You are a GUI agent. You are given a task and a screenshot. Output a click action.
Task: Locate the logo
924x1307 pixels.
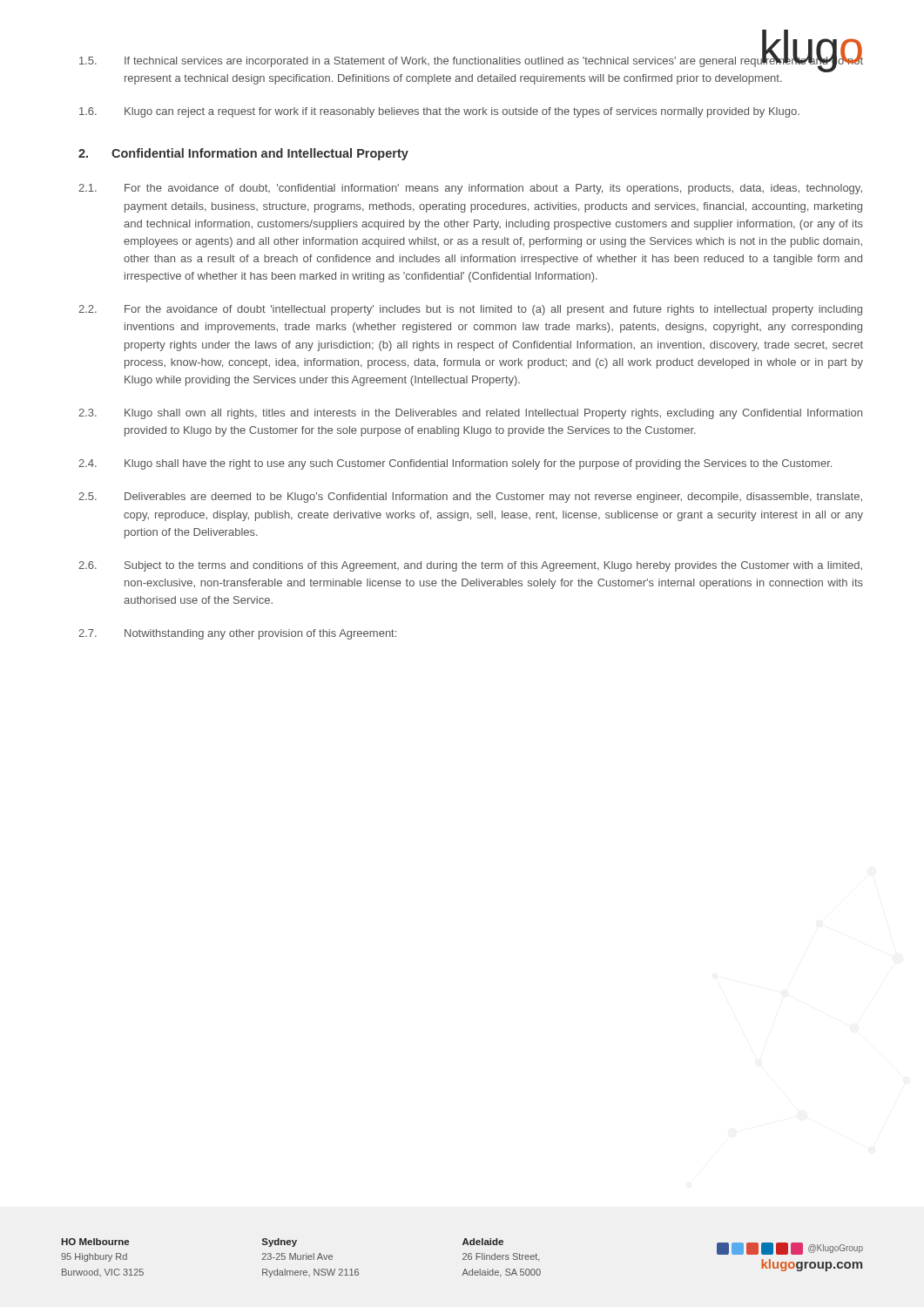coord(811,47)
